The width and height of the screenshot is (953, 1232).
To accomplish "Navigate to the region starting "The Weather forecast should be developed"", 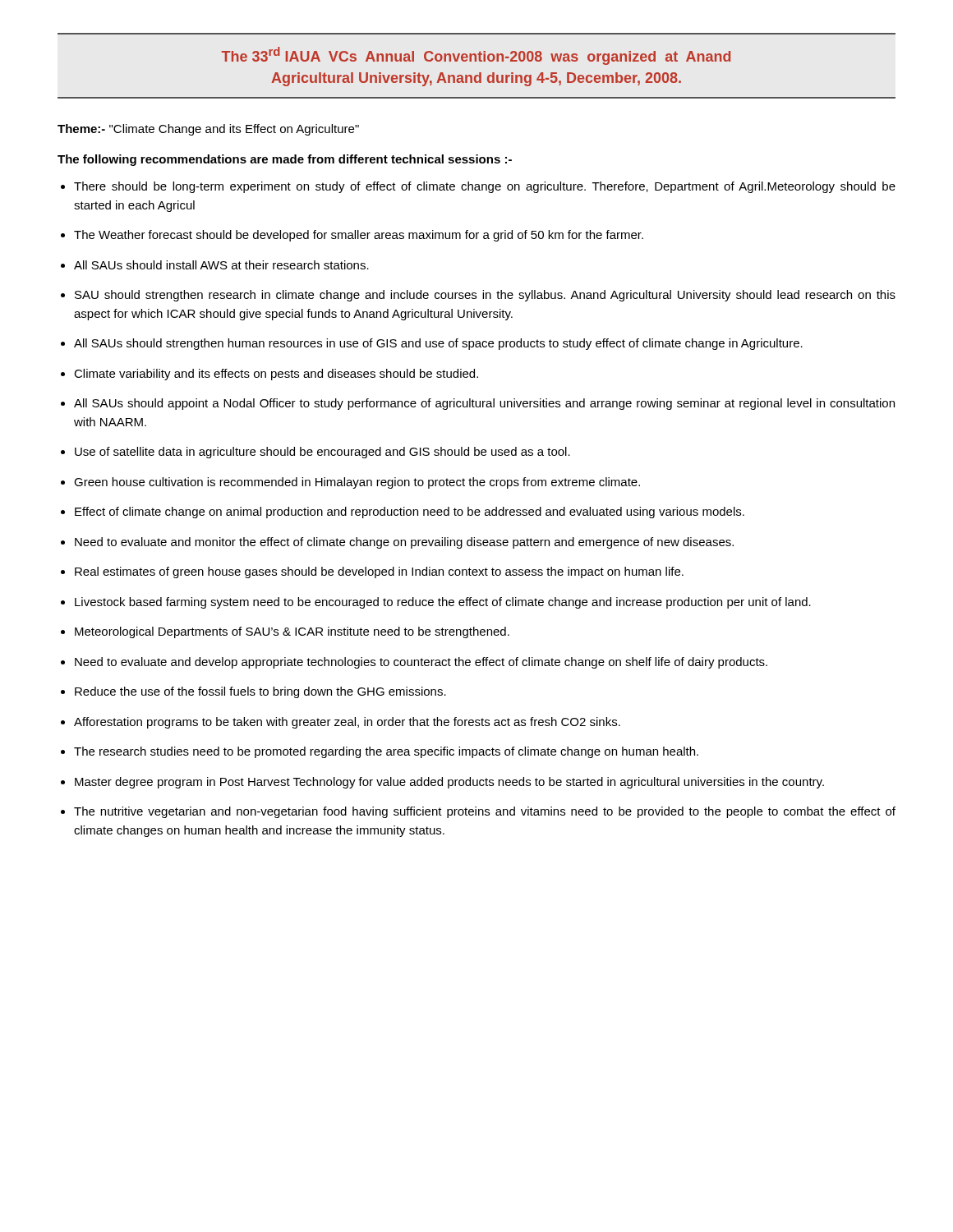I will (359, 235).
